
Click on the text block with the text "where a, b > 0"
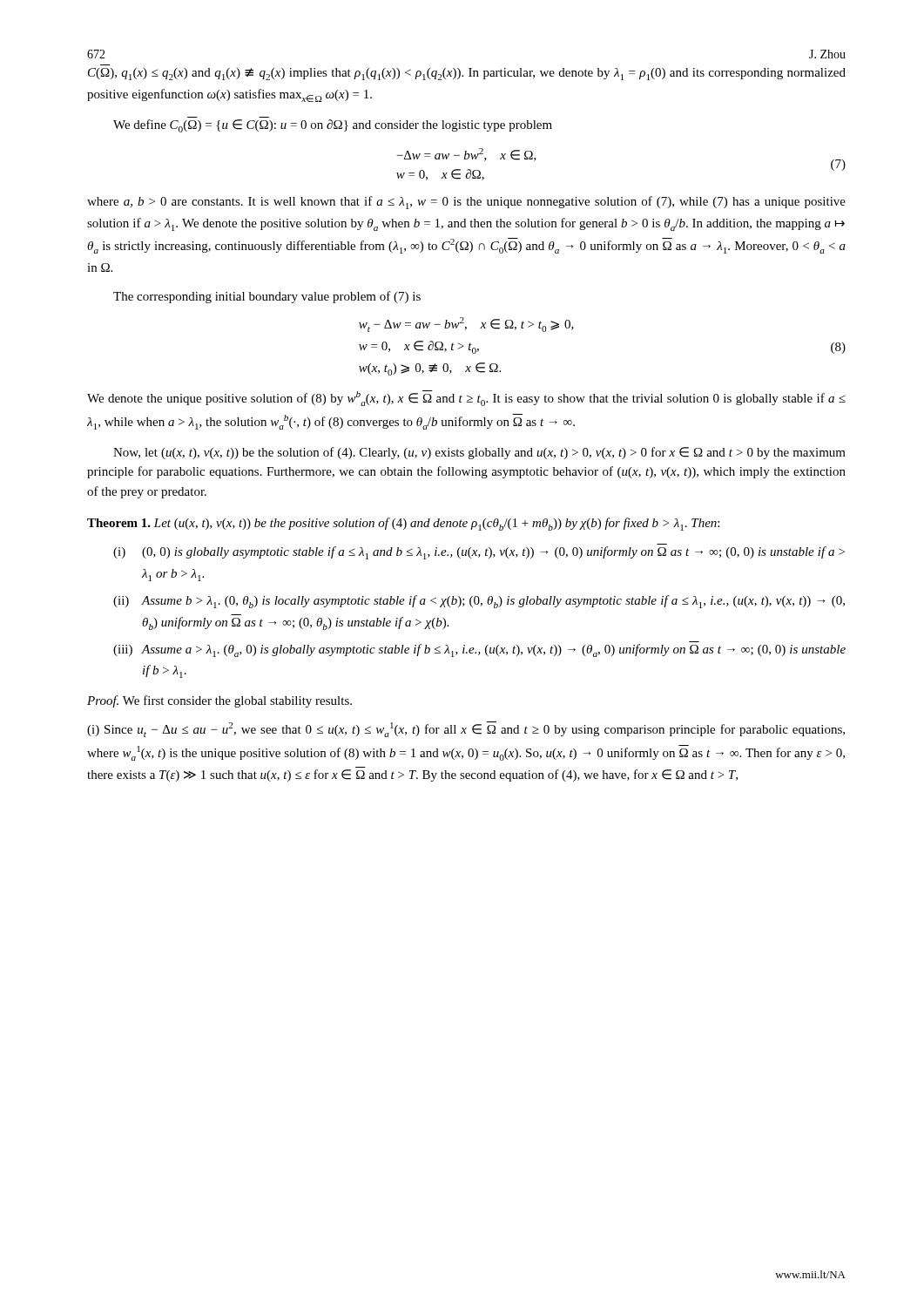pos(466,234)
